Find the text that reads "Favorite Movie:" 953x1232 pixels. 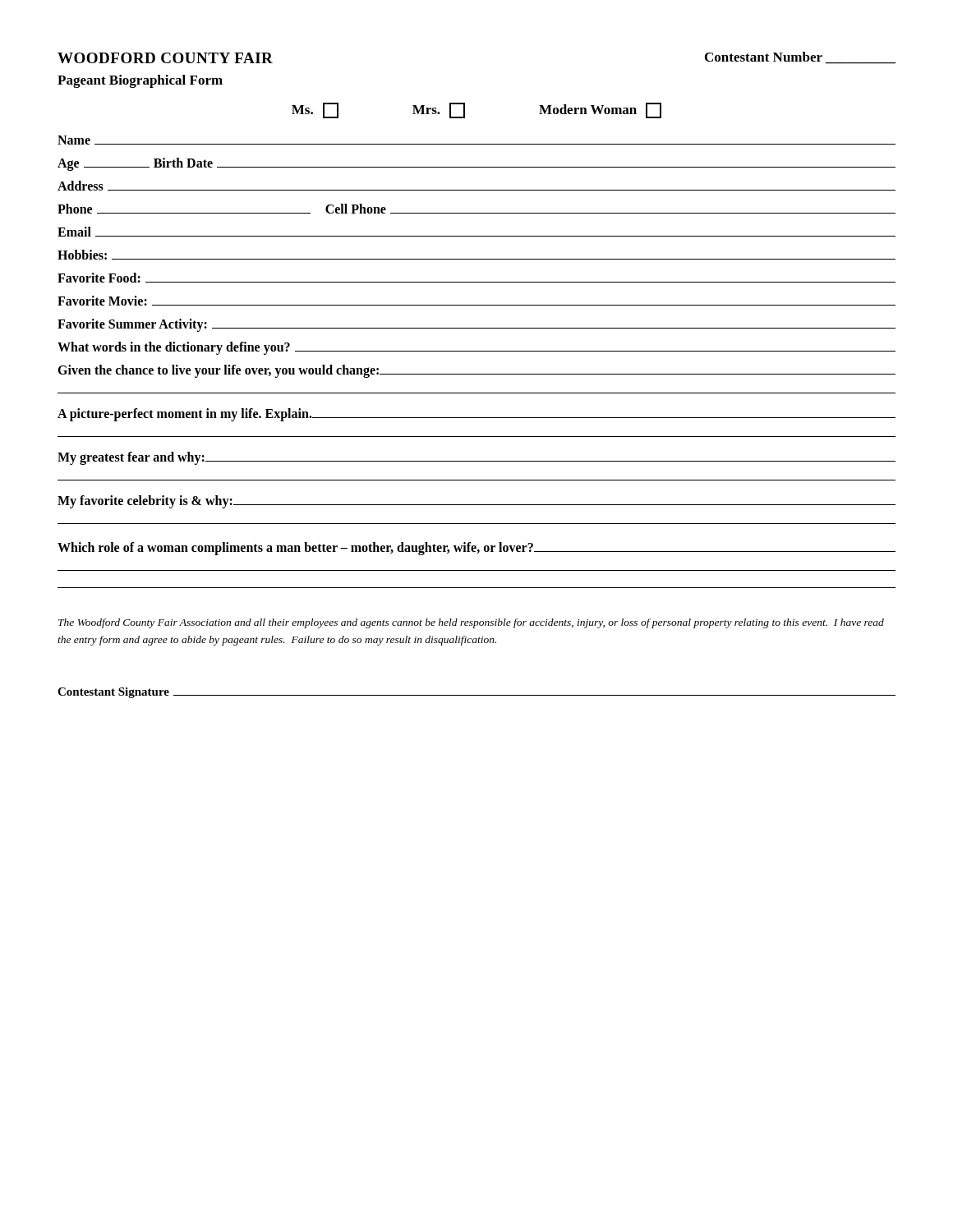point(476,301)
